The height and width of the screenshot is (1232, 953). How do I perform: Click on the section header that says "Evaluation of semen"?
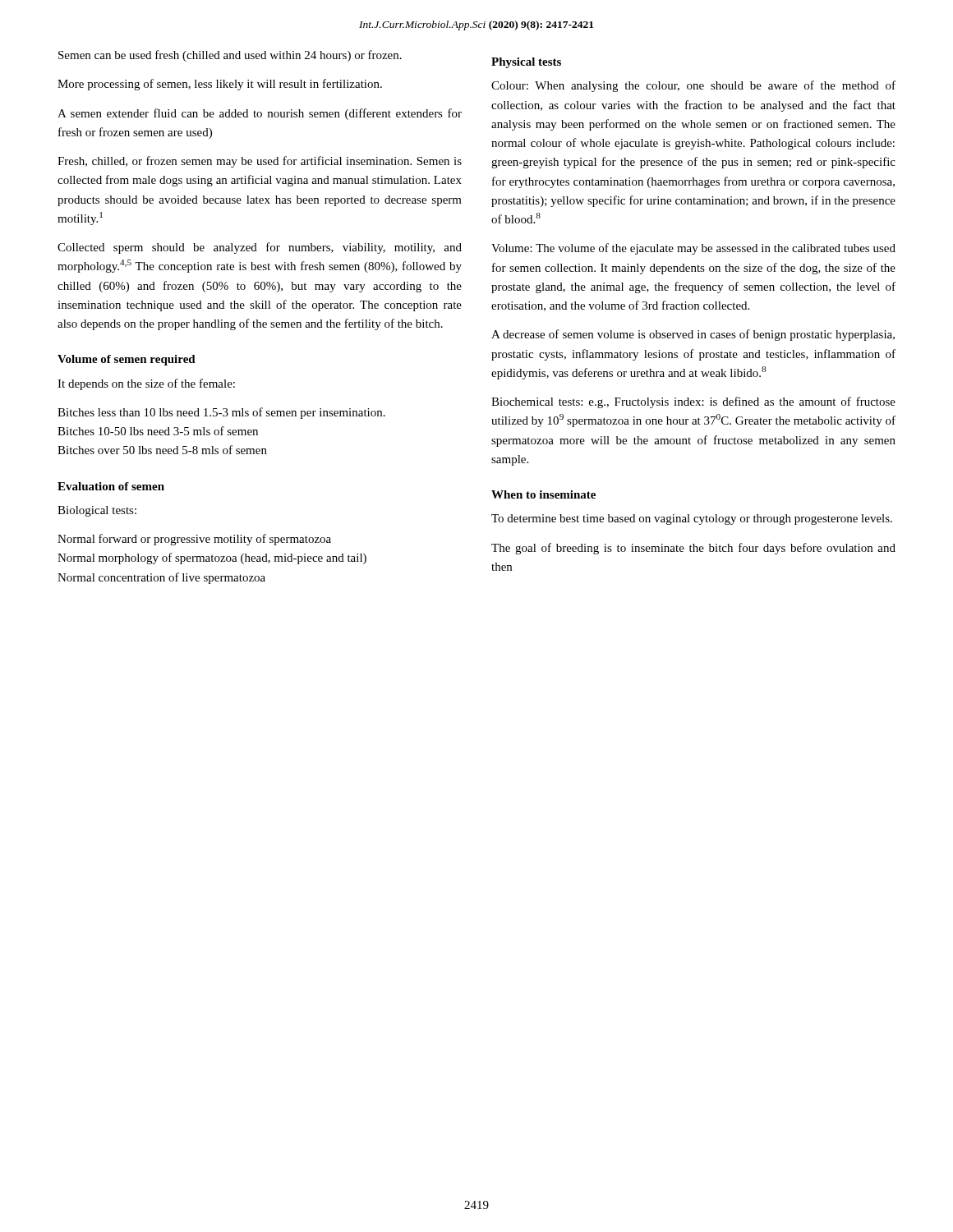coord(111,486)
